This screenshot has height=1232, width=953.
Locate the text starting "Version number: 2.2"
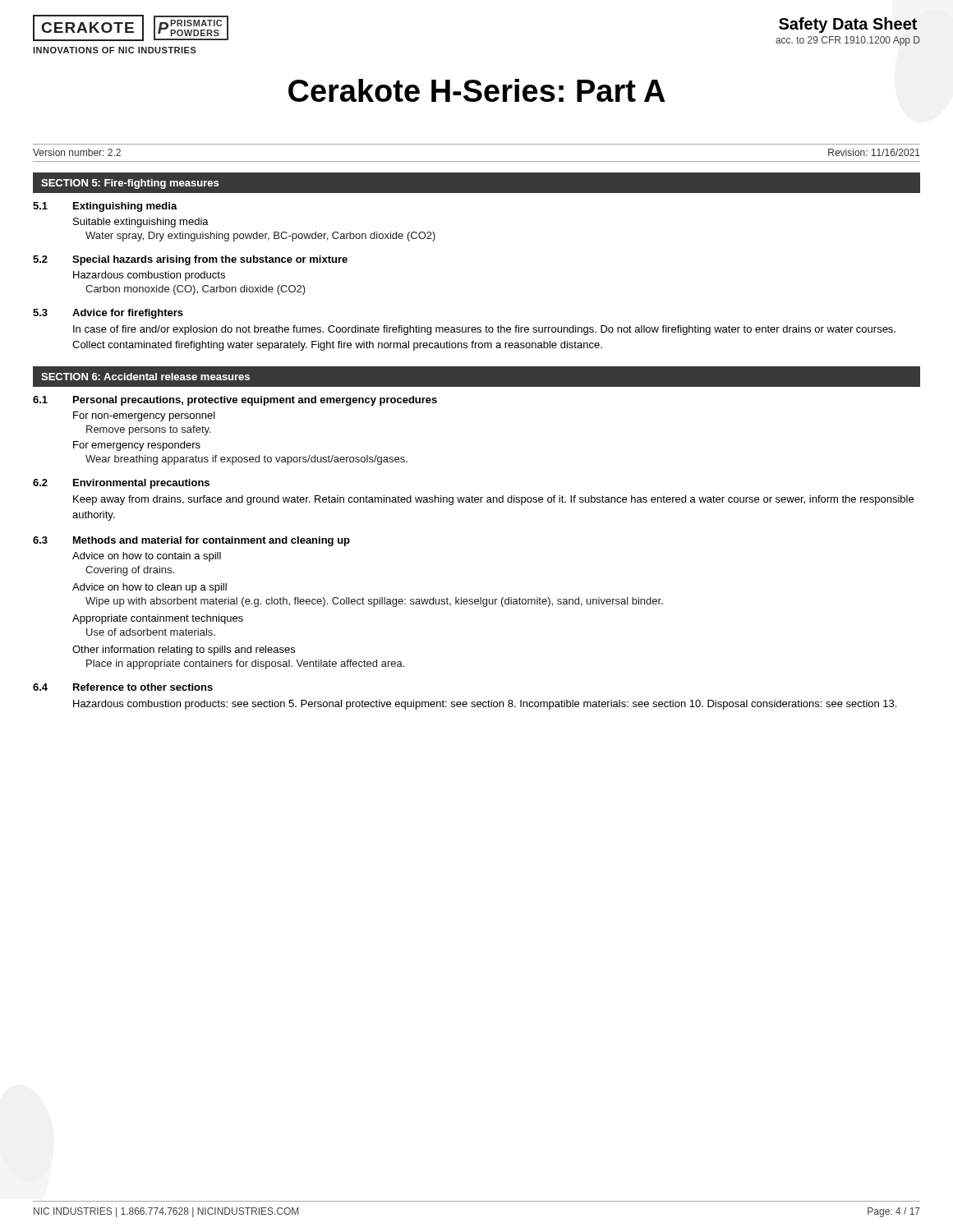coord(476,153)
